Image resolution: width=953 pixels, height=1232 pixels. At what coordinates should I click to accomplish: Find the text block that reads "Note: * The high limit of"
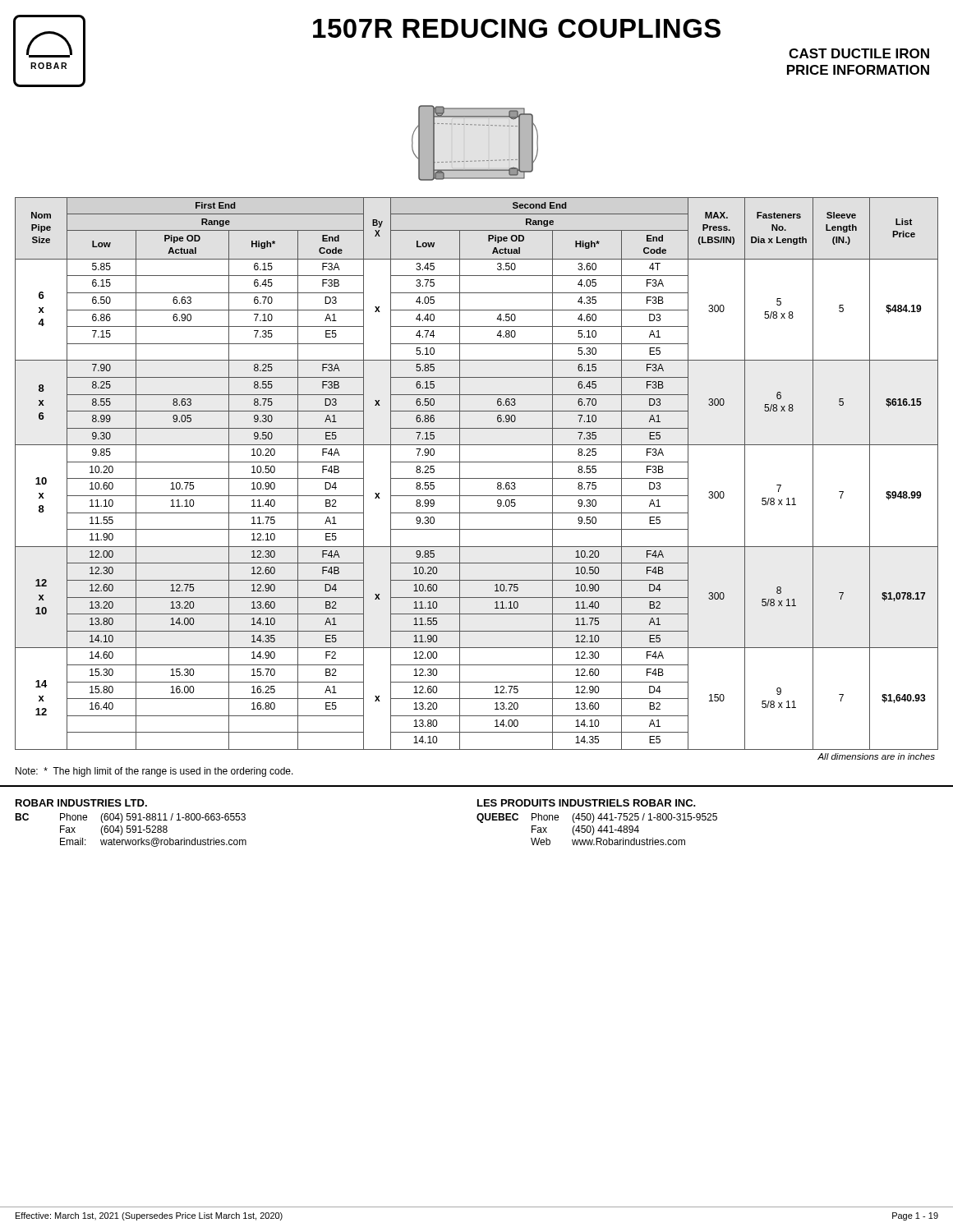coord(154,771)
